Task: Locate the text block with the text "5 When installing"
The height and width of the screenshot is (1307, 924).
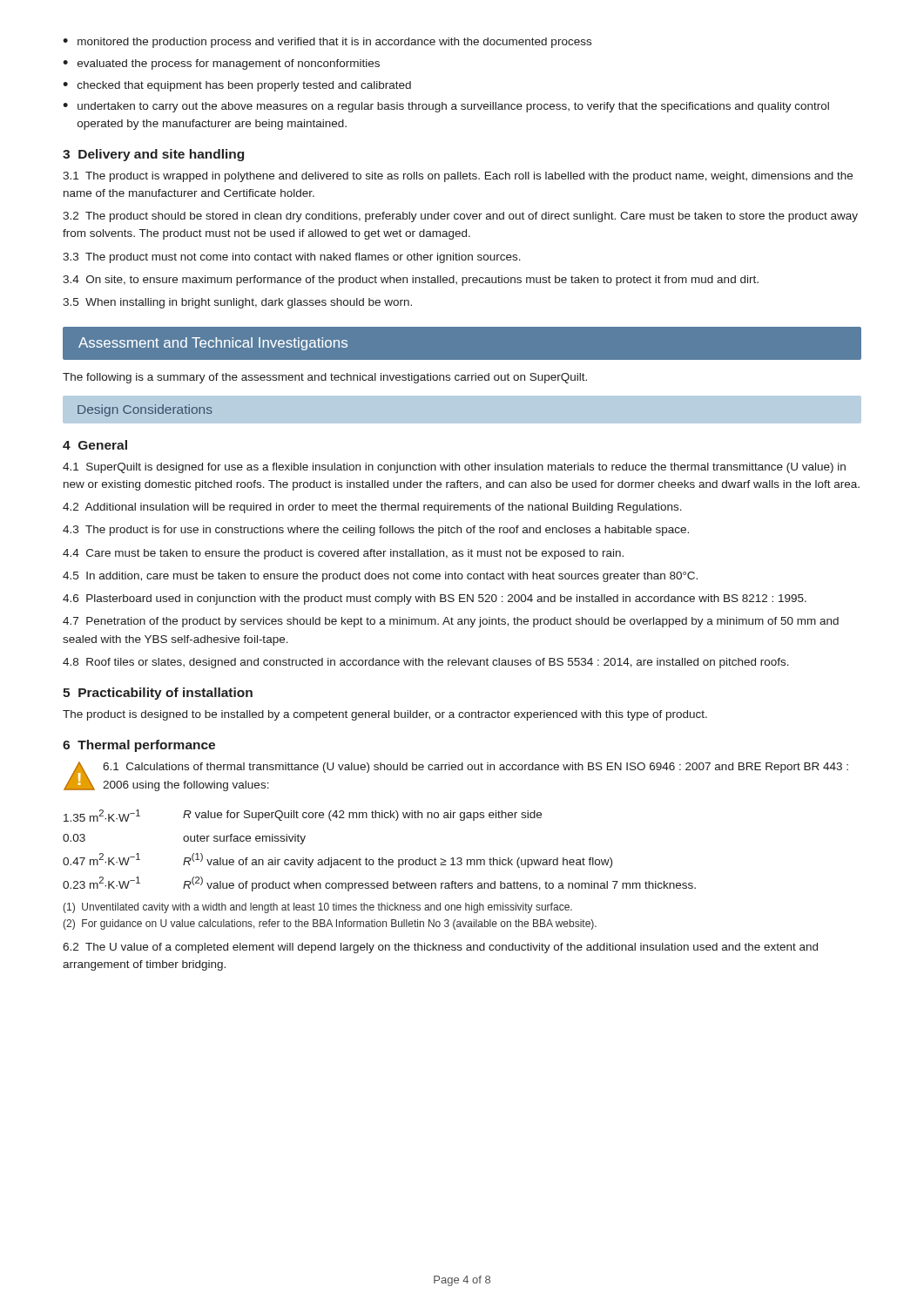Action: click(x=238, y=302)
